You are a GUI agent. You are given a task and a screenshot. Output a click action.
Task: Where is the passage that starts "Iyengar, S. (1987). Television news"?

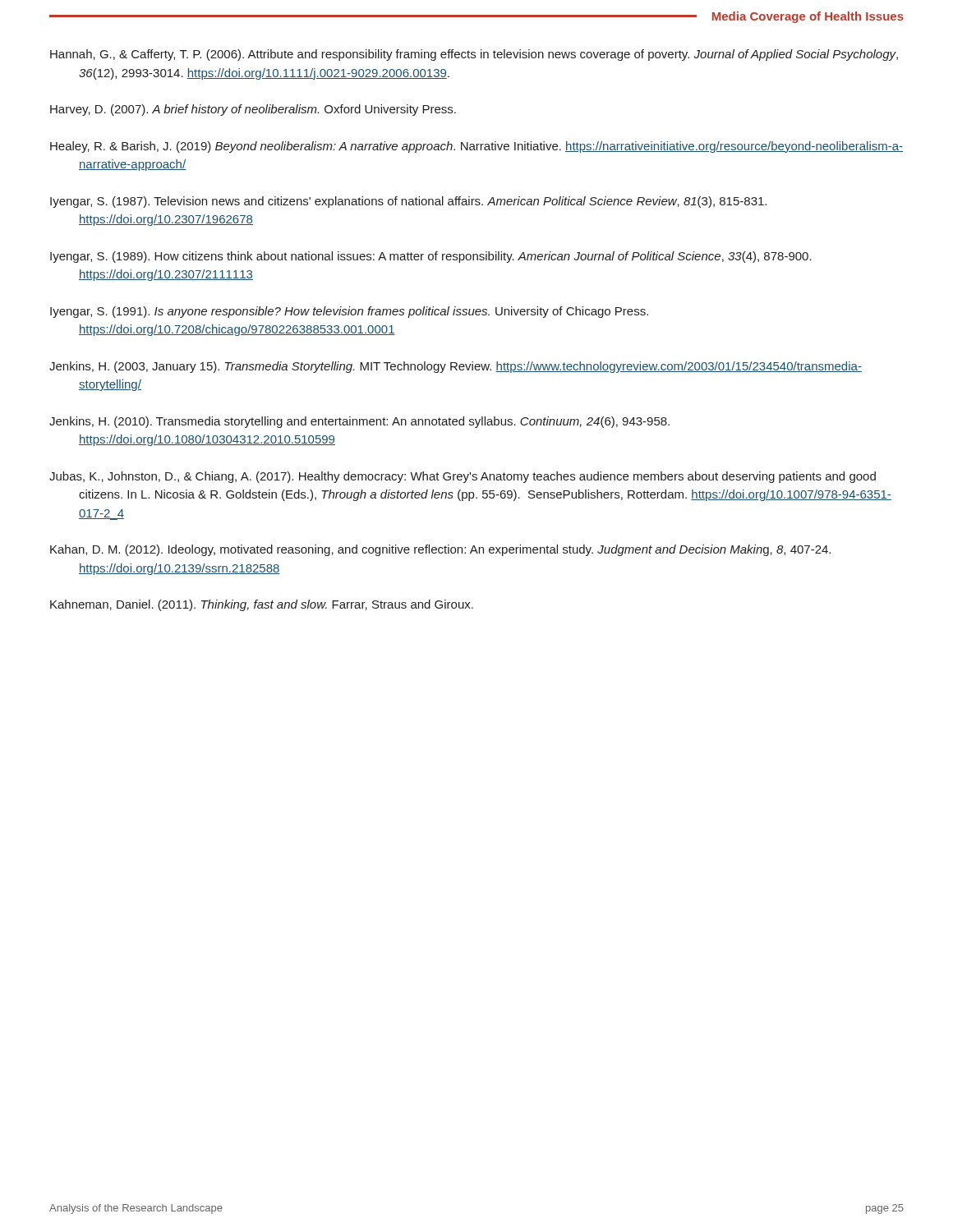[x=409, y=210]
